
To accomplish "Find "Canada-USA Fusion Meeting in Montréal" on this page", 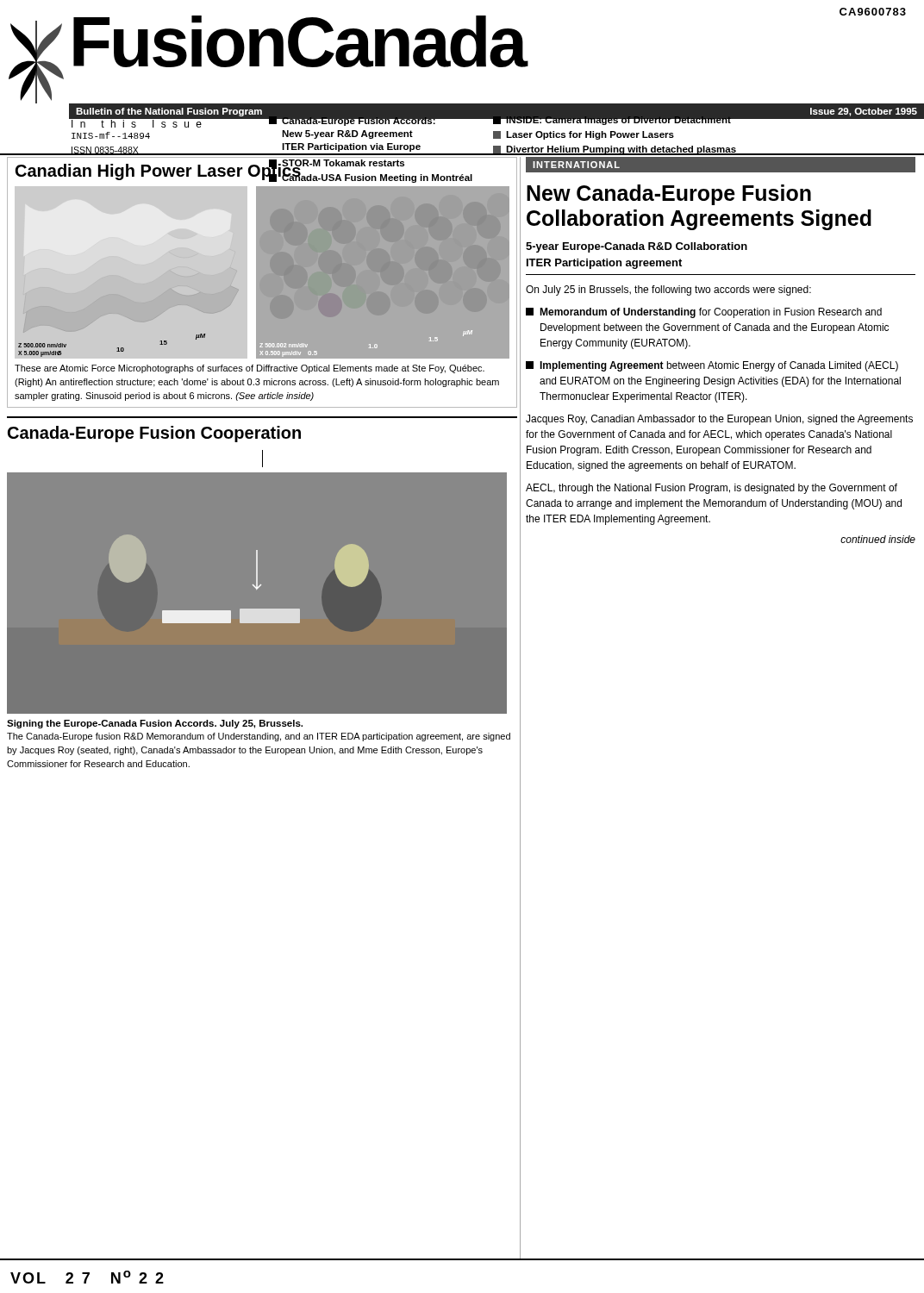I will pyautogui.click(x=371, y=177).
